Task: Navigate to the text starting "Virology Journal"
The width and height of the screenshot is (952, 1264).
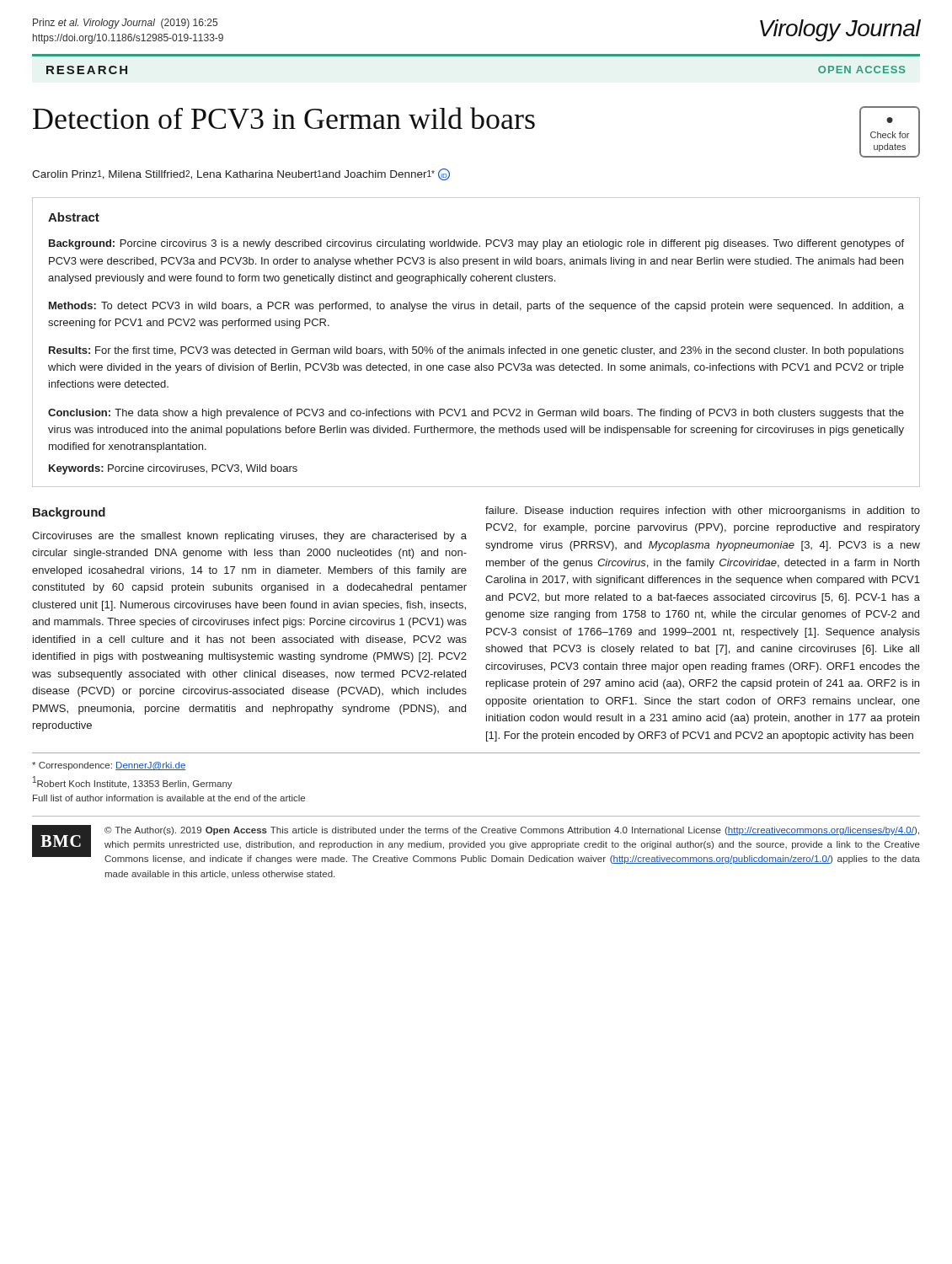Action: coord(839,28)
